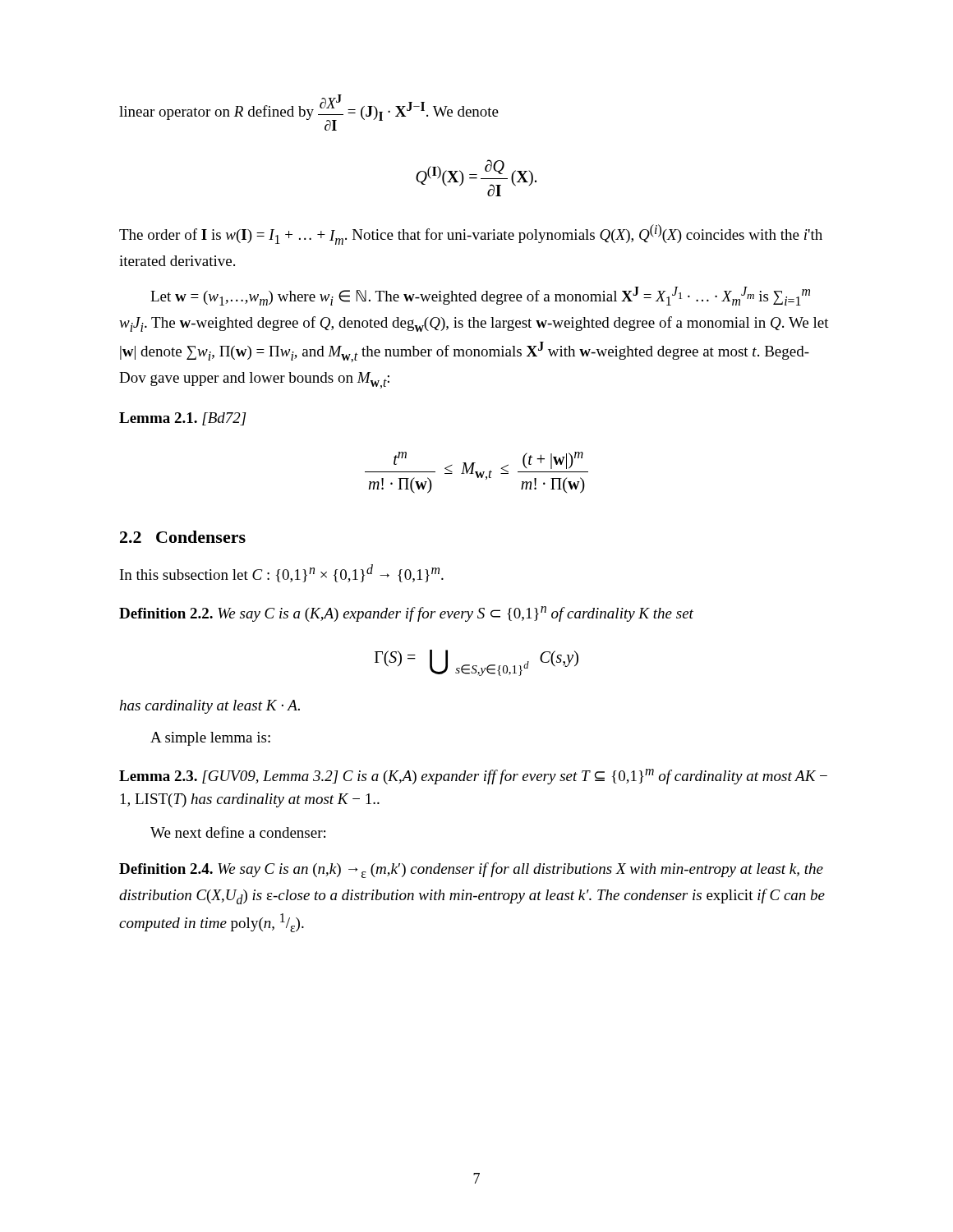Image resolution: width=953 pixels, height=1232 pixels.
Task: Select the text starting "Definition 2.4. We say C is"
Action: click(472, 897)
